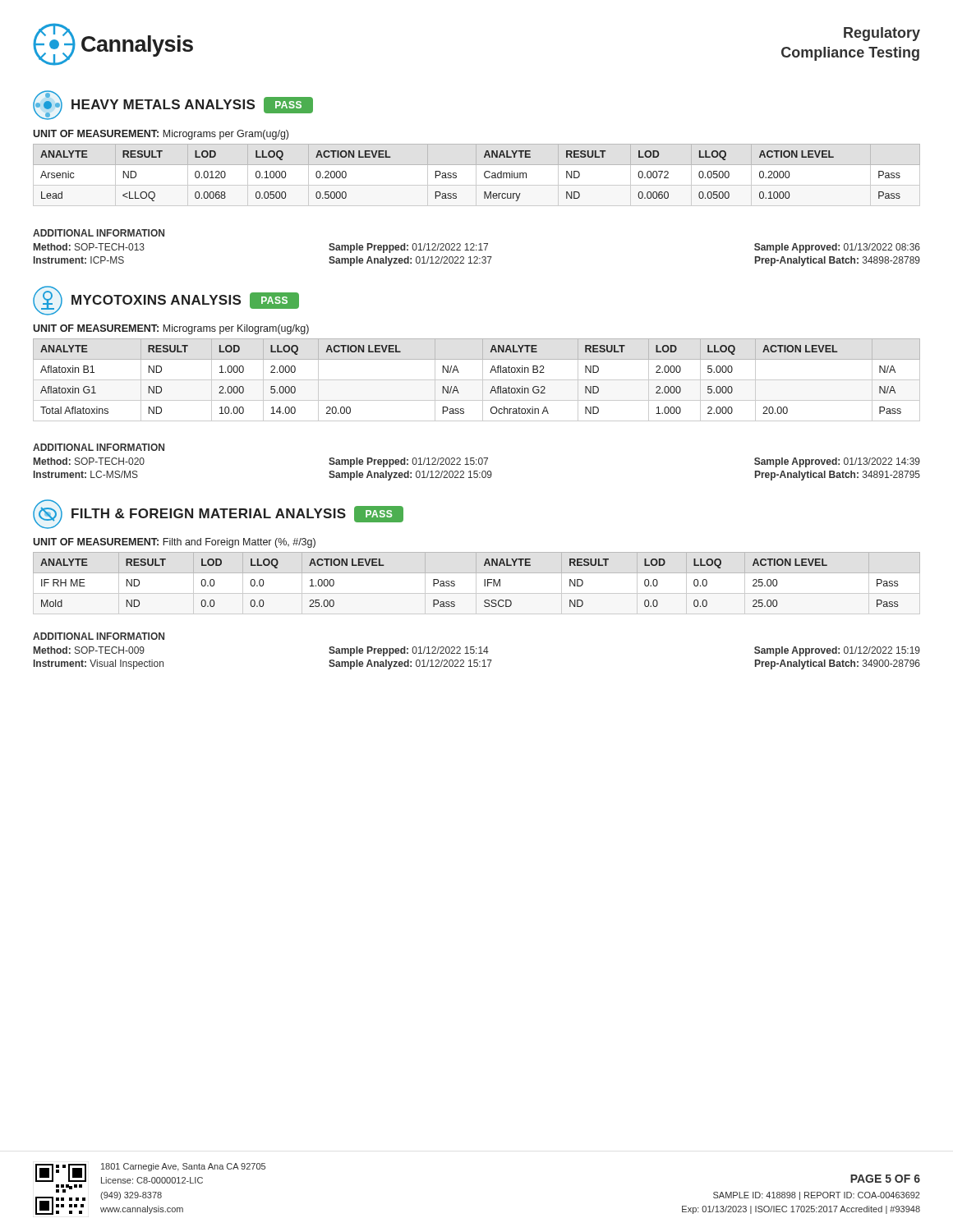Image resolution: width=953 pixels, height=1232 pixels.
Task: Click on the table containing "Aflatoxin G2"
Action: point(476,380)
